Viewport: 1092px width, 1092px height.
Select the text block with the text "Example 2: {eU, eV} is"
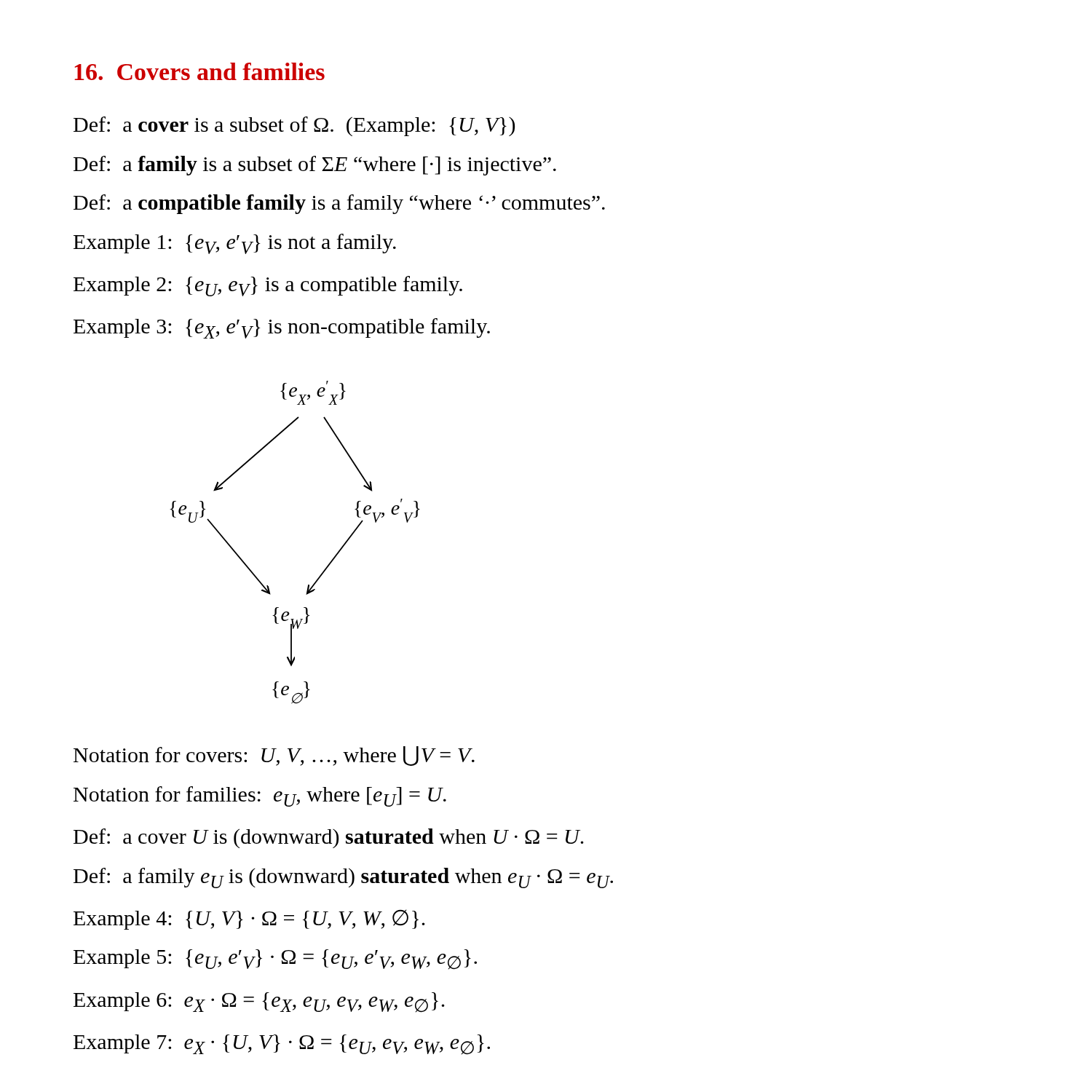coord(268,286)
